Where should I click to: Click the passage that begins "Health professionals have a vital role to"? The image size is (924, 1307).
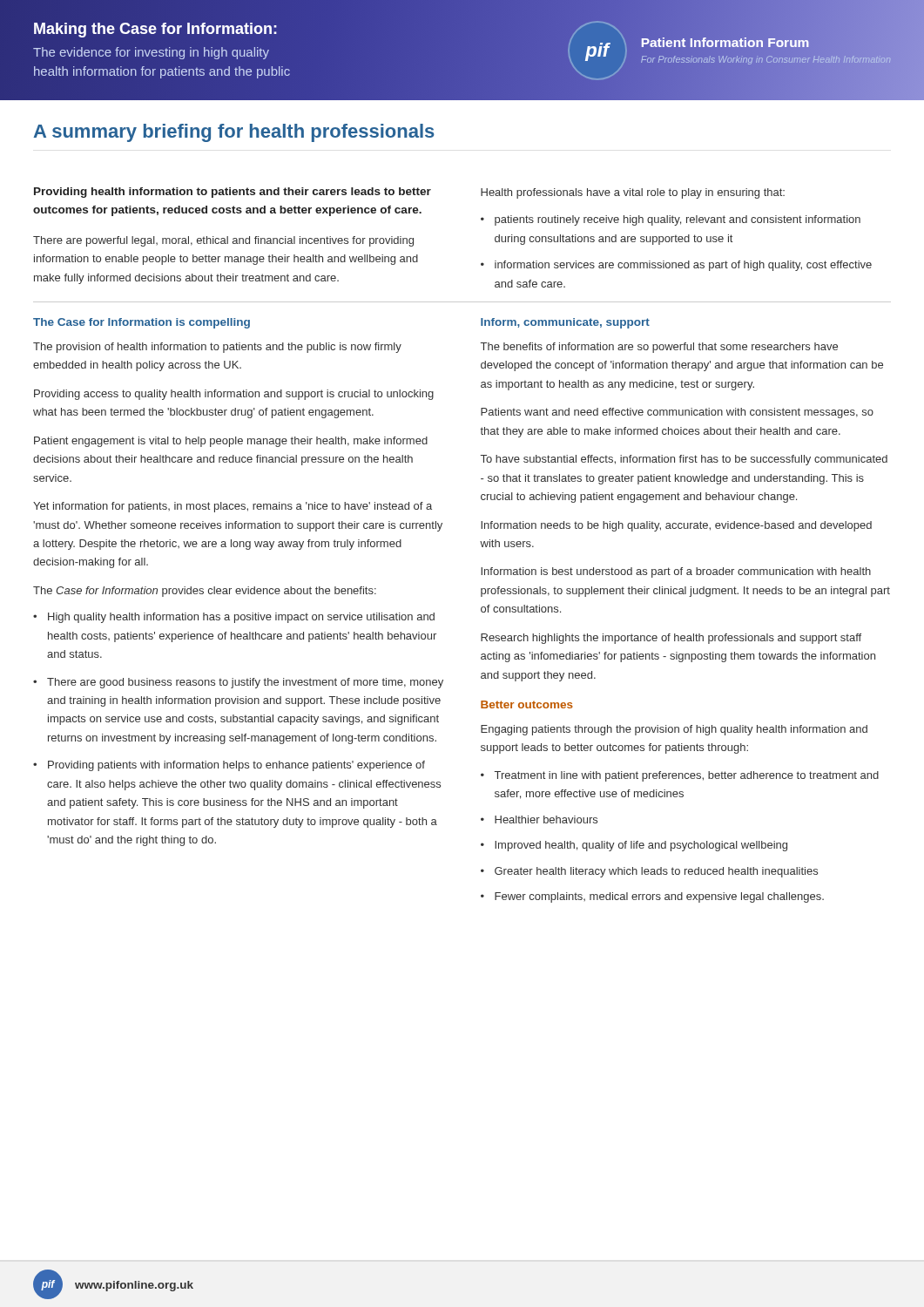coord(633,192)
